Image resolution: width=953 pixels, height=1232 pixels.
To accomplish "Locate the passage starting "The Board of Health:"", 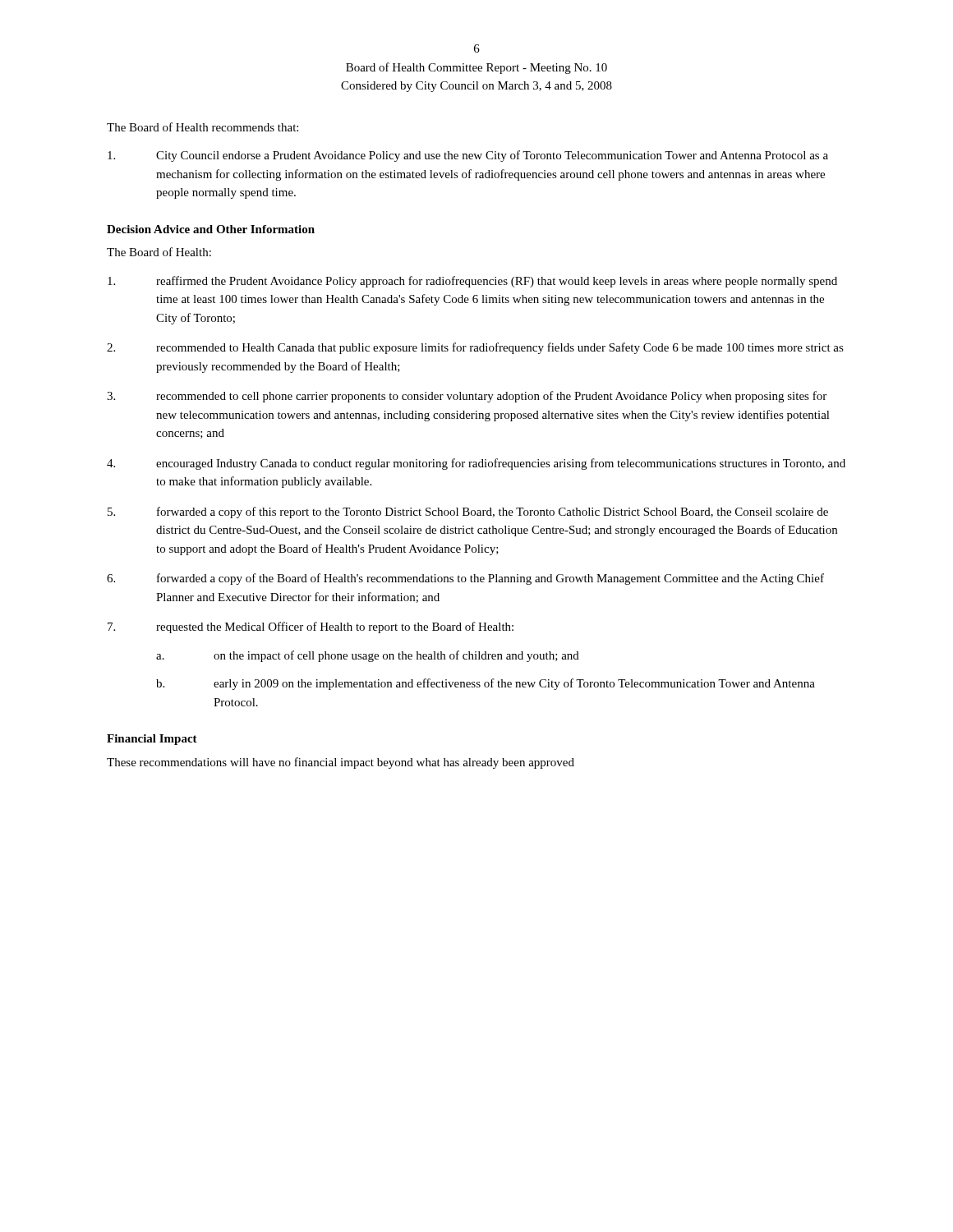I will click(x=159, y=252).
